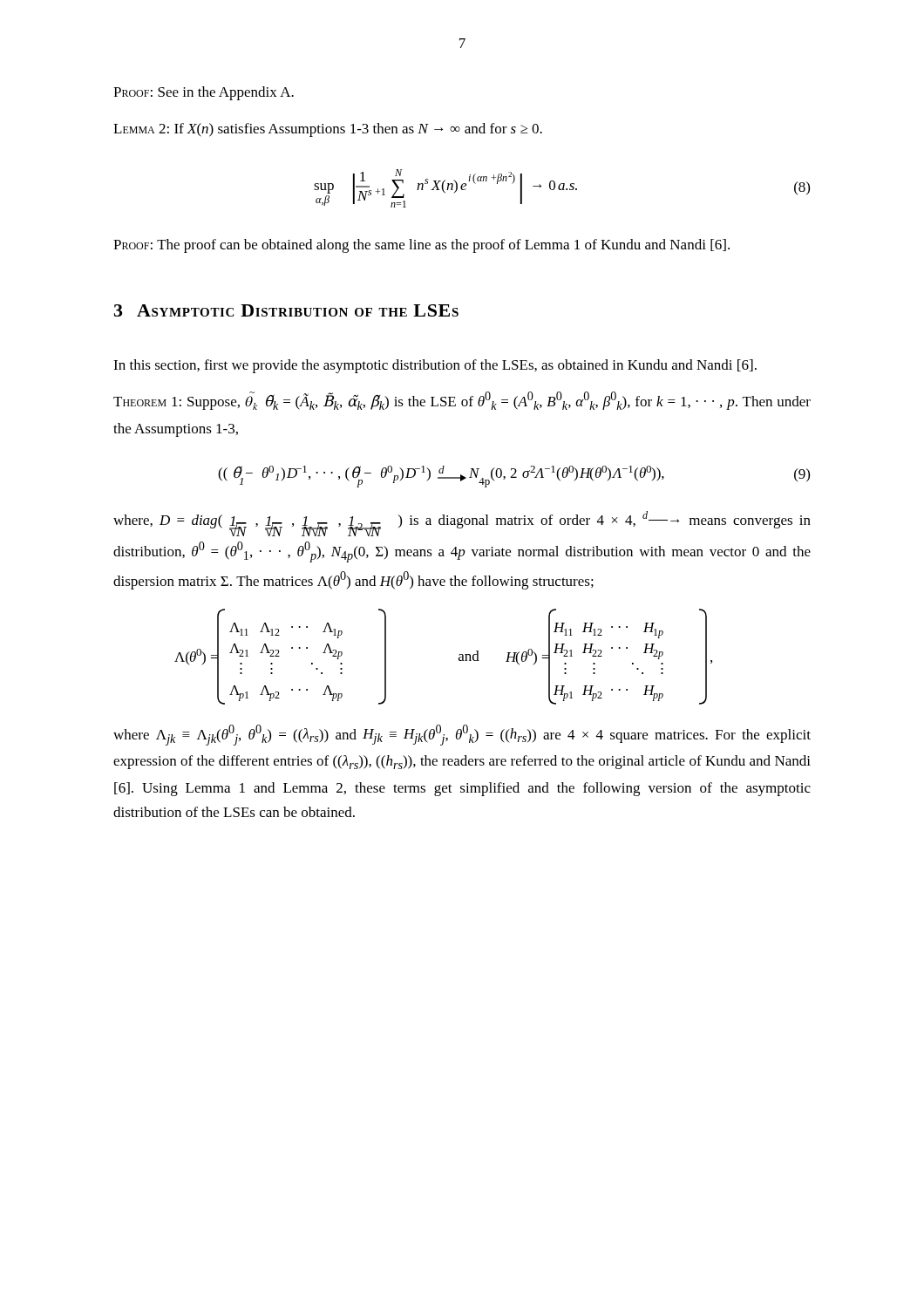
Task: Find the math figure
Action: tap(462, 656)
